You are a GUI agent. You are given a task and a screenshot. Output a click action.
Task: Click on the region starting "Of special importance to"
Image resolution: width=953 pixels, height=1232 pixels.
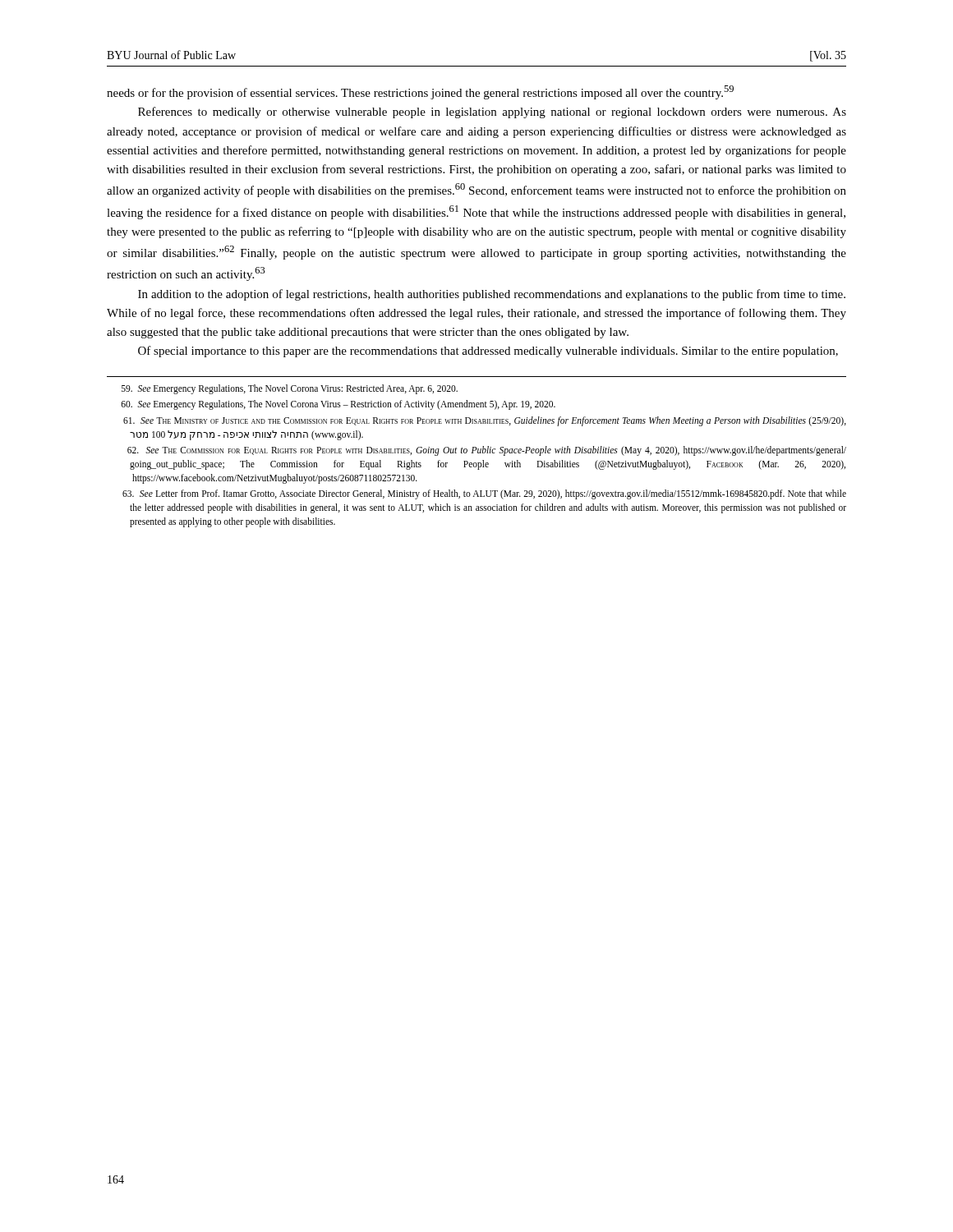476,351
